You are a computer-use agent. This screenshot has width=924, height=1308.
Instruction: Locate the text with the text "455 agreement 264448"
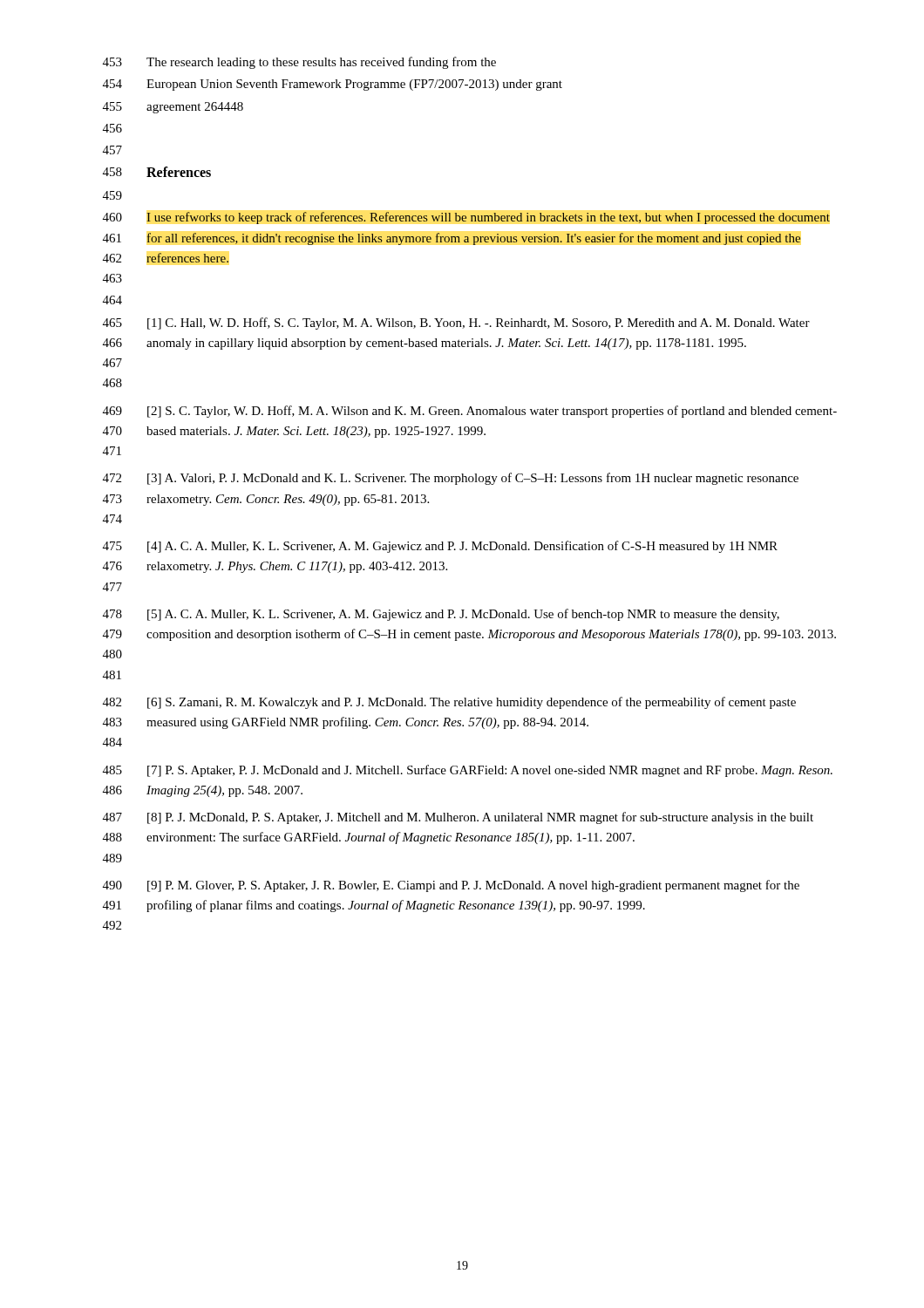coord(173,108)
